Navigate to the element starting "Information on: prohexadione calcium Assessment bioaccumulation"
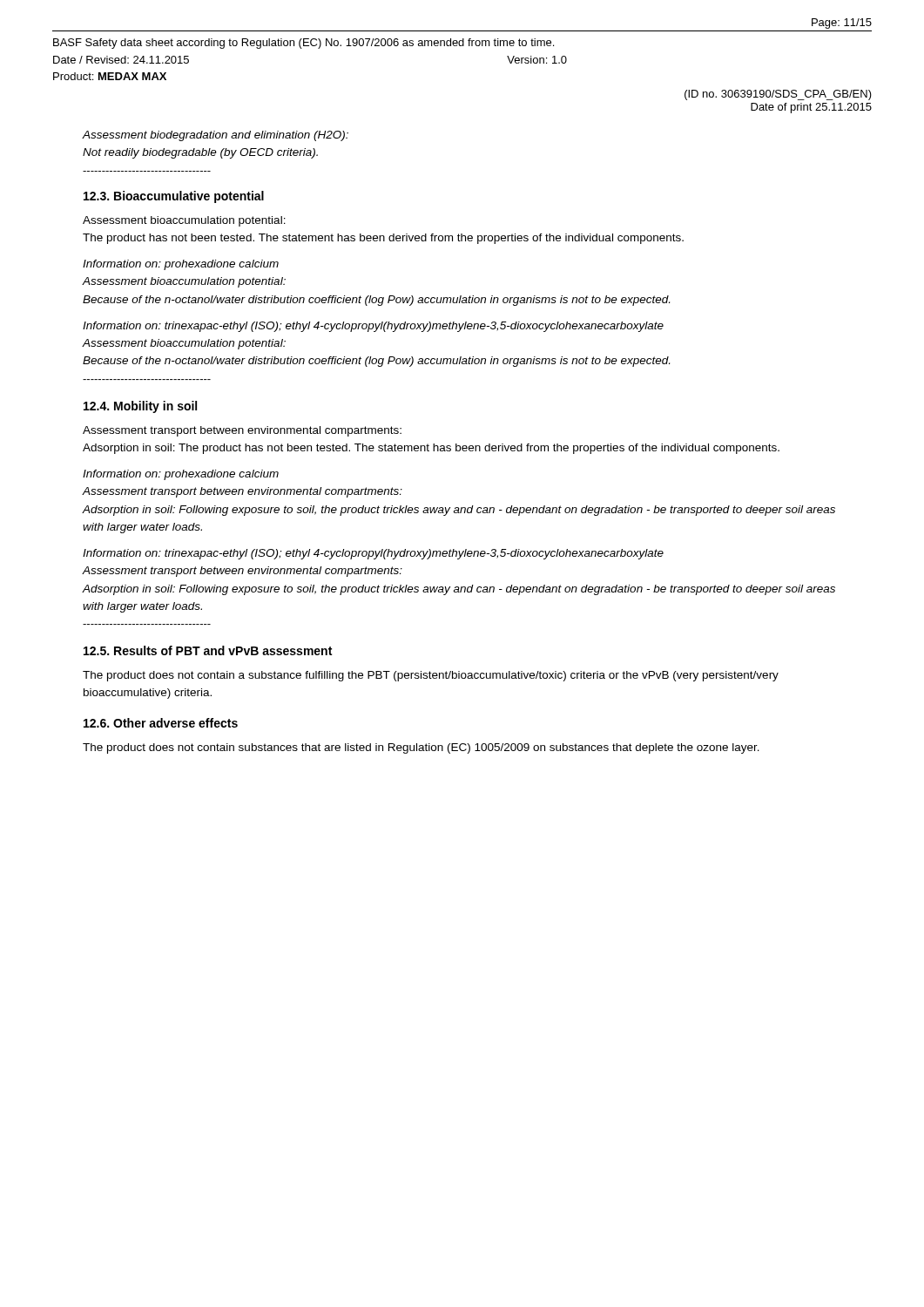The width and height of the screenshot is (924, 1307). 181,265
